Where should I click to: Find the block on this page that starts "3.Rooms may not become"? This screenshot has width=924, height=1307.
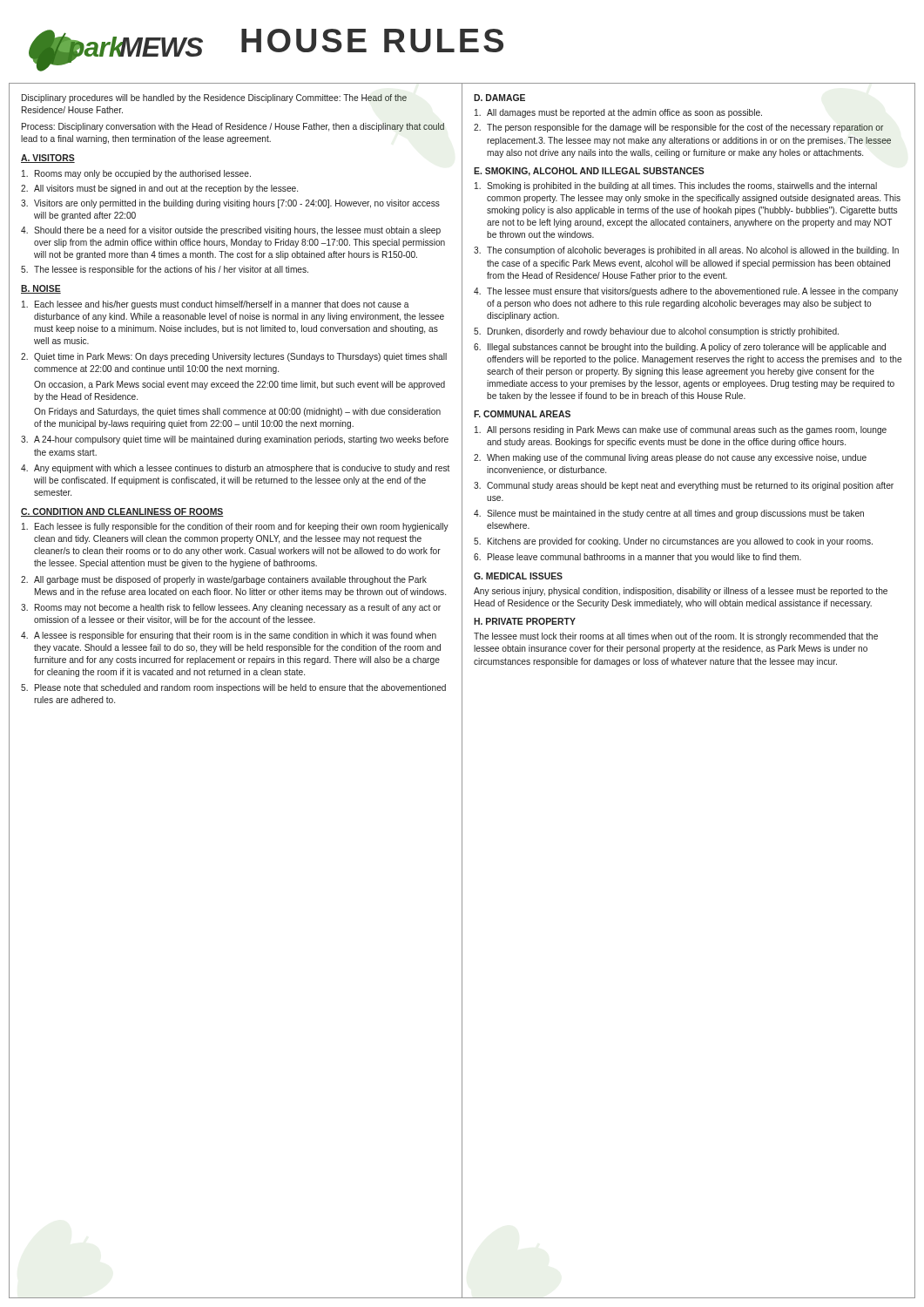236,614
